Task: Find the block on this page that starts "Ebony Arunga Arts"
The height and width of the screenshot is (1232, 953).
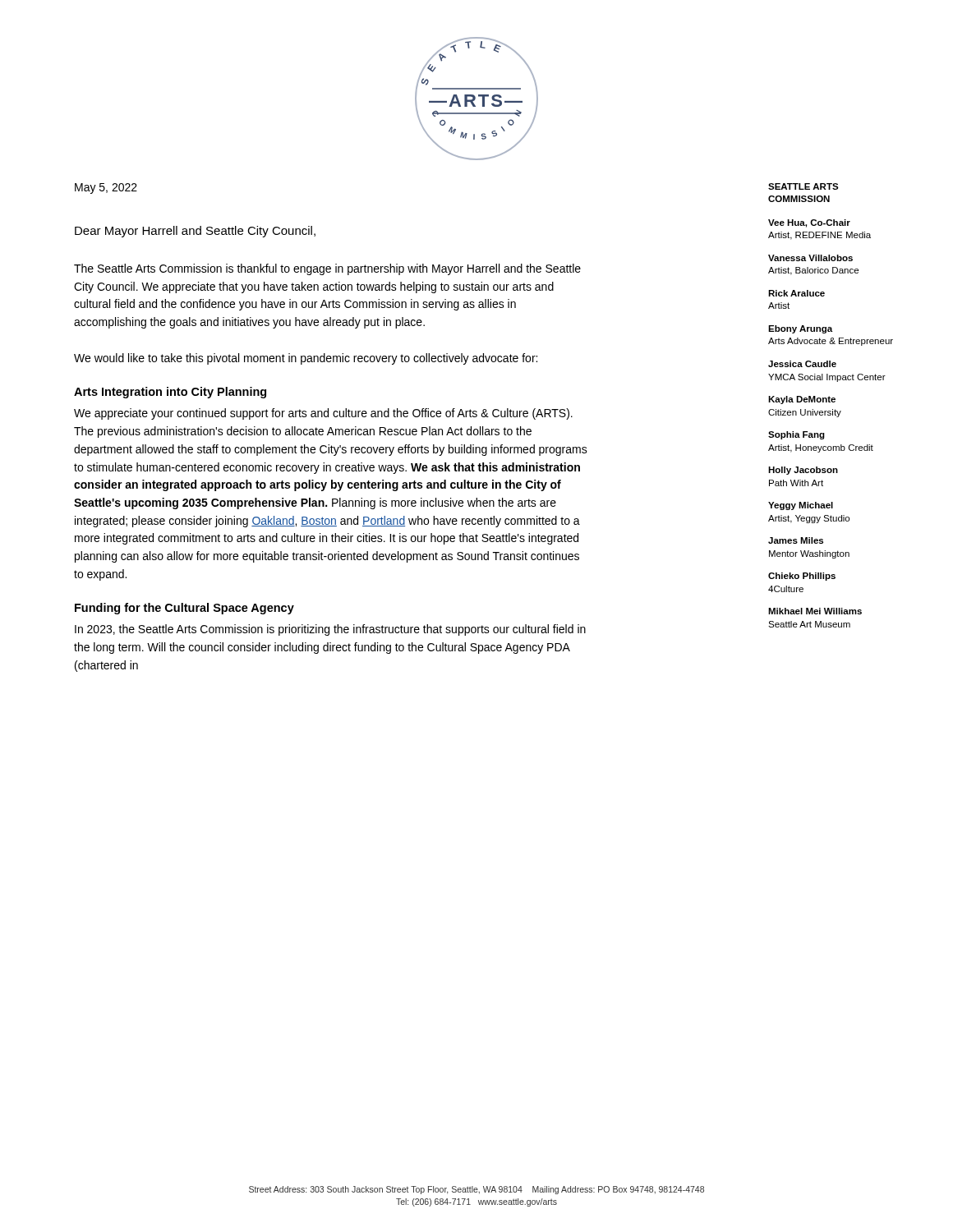Action: click(x=831, y=335)
